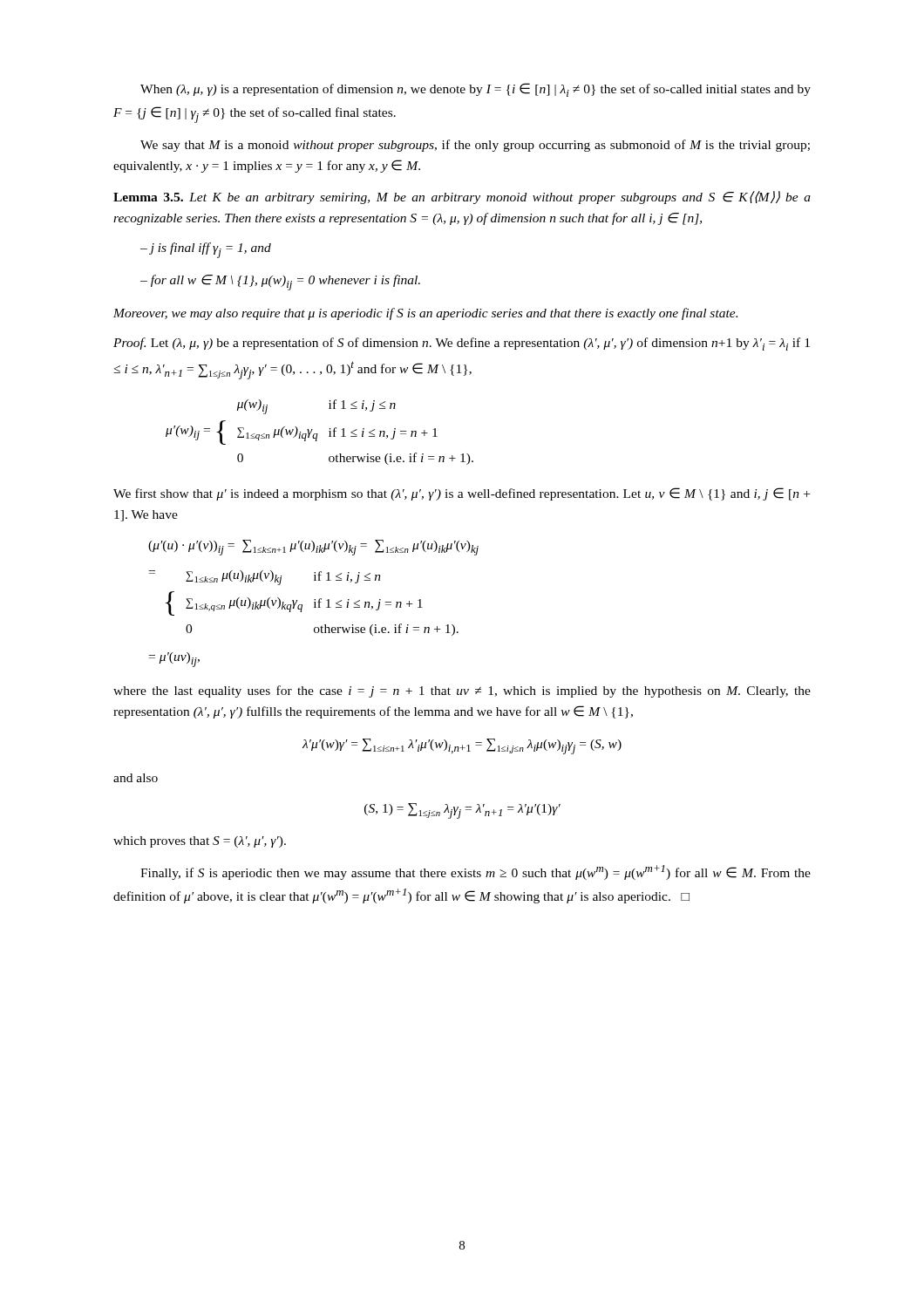This screenshot has width=924, height=1308.
Task: Point to the text block starting "Proof. Let (λ, μ,"
Action: 462,357
